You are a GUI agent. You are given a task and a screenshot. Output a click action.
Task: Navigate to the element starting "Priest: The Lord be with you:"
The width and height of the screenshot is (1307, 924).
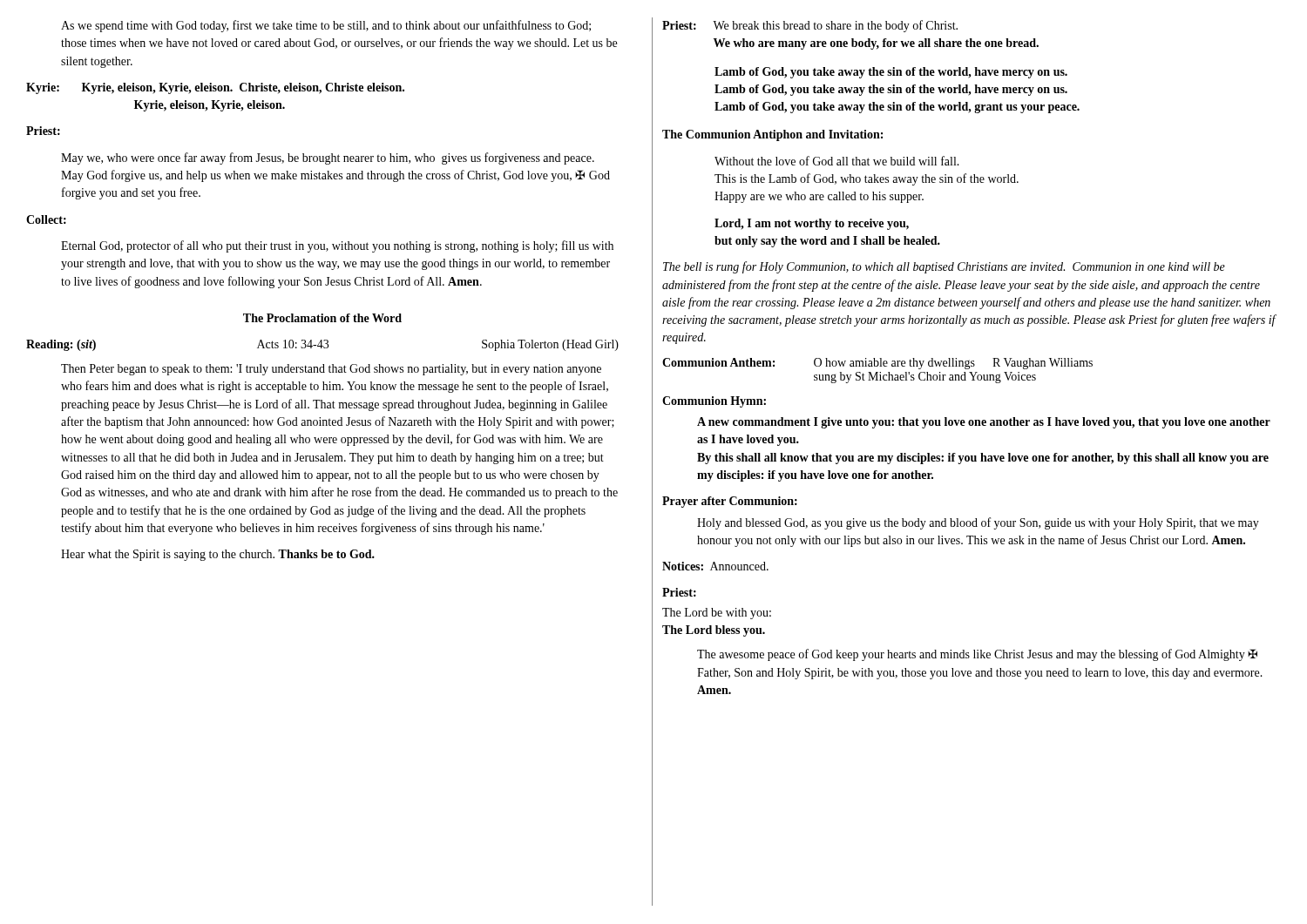(x=679, y=592)
